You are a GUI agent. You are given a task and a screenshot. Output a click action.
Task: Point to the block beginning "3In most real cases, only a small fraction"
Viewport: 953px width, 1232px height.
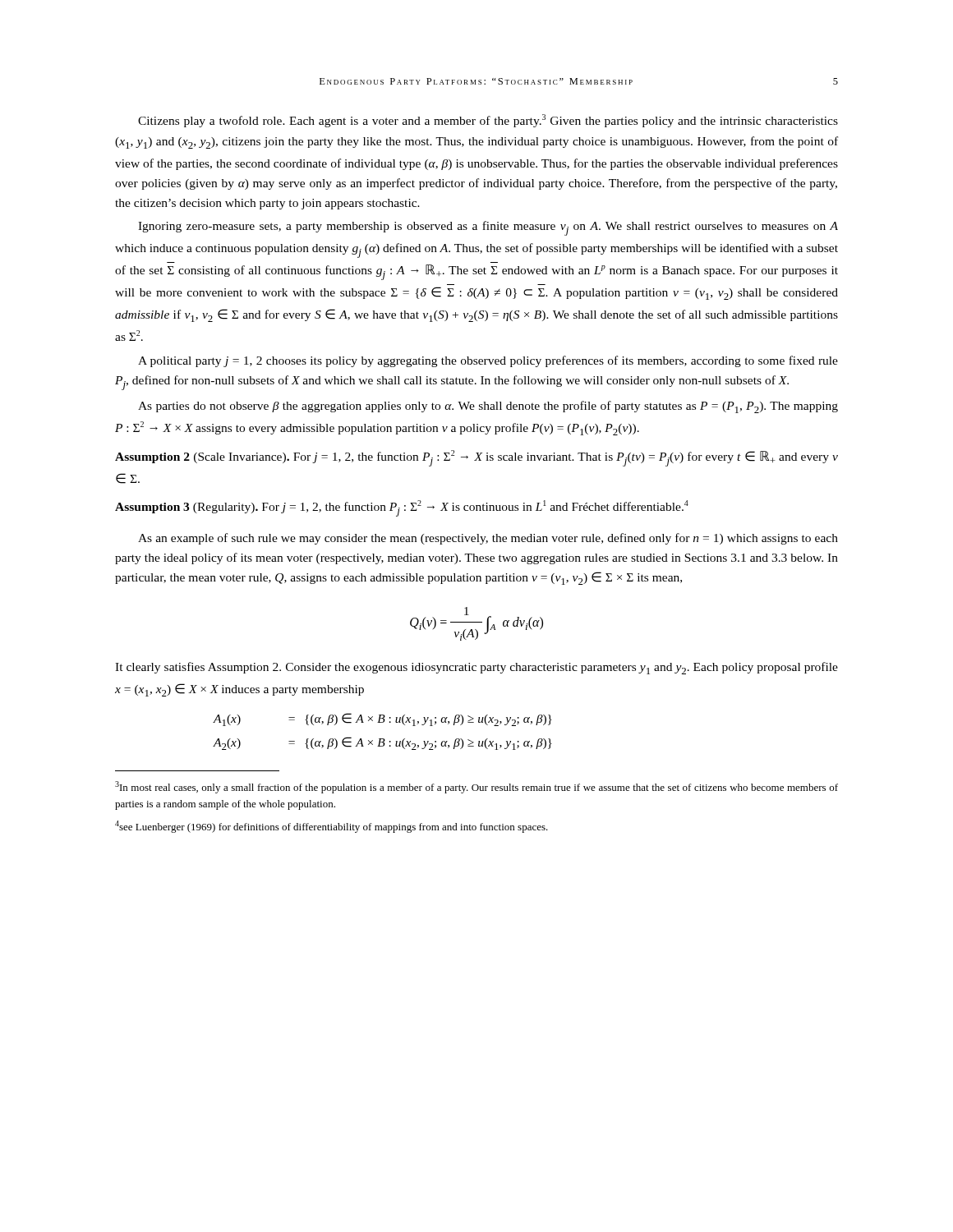click(476, 795)
